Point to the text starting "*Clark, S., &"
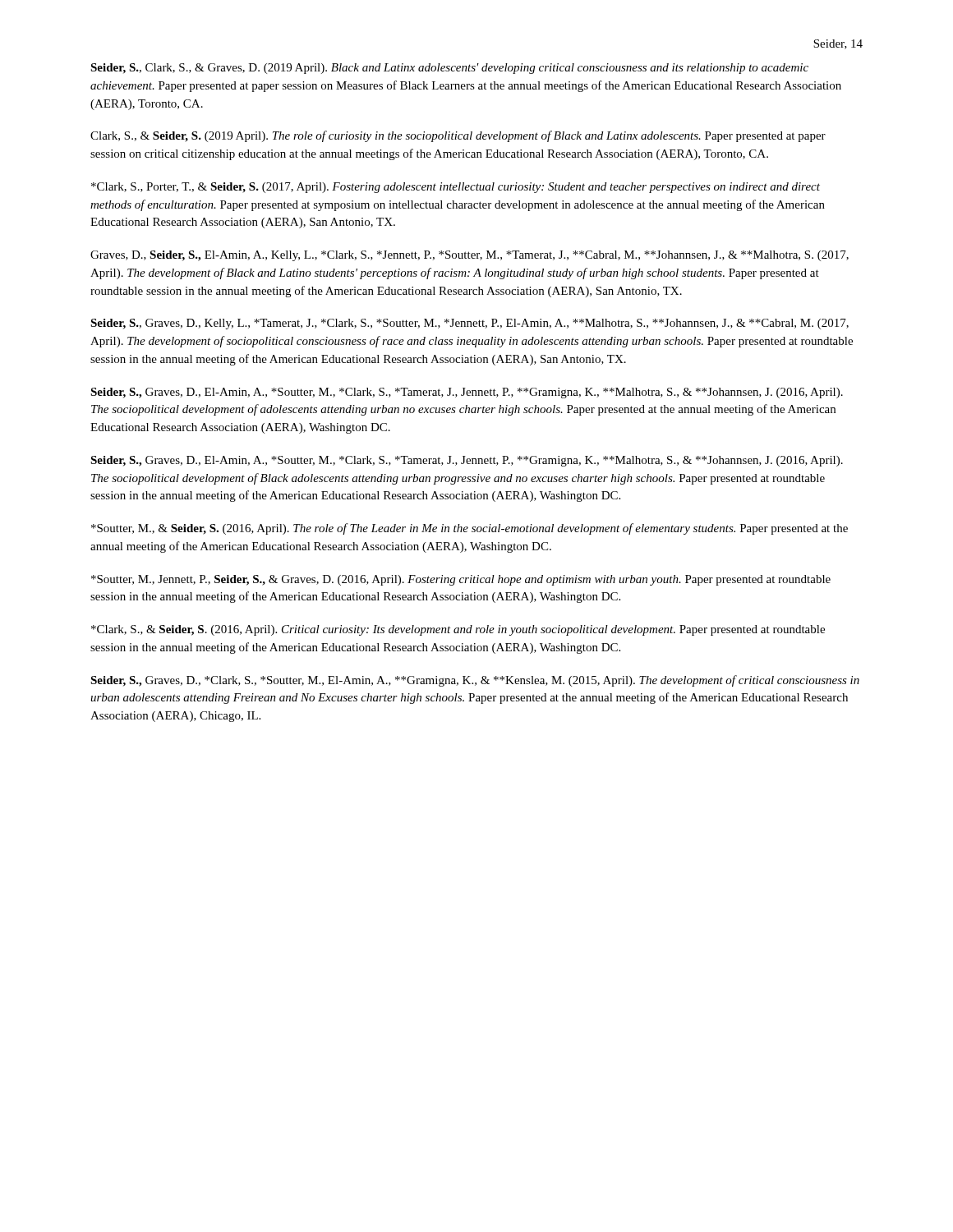 [x=458, y=638]
